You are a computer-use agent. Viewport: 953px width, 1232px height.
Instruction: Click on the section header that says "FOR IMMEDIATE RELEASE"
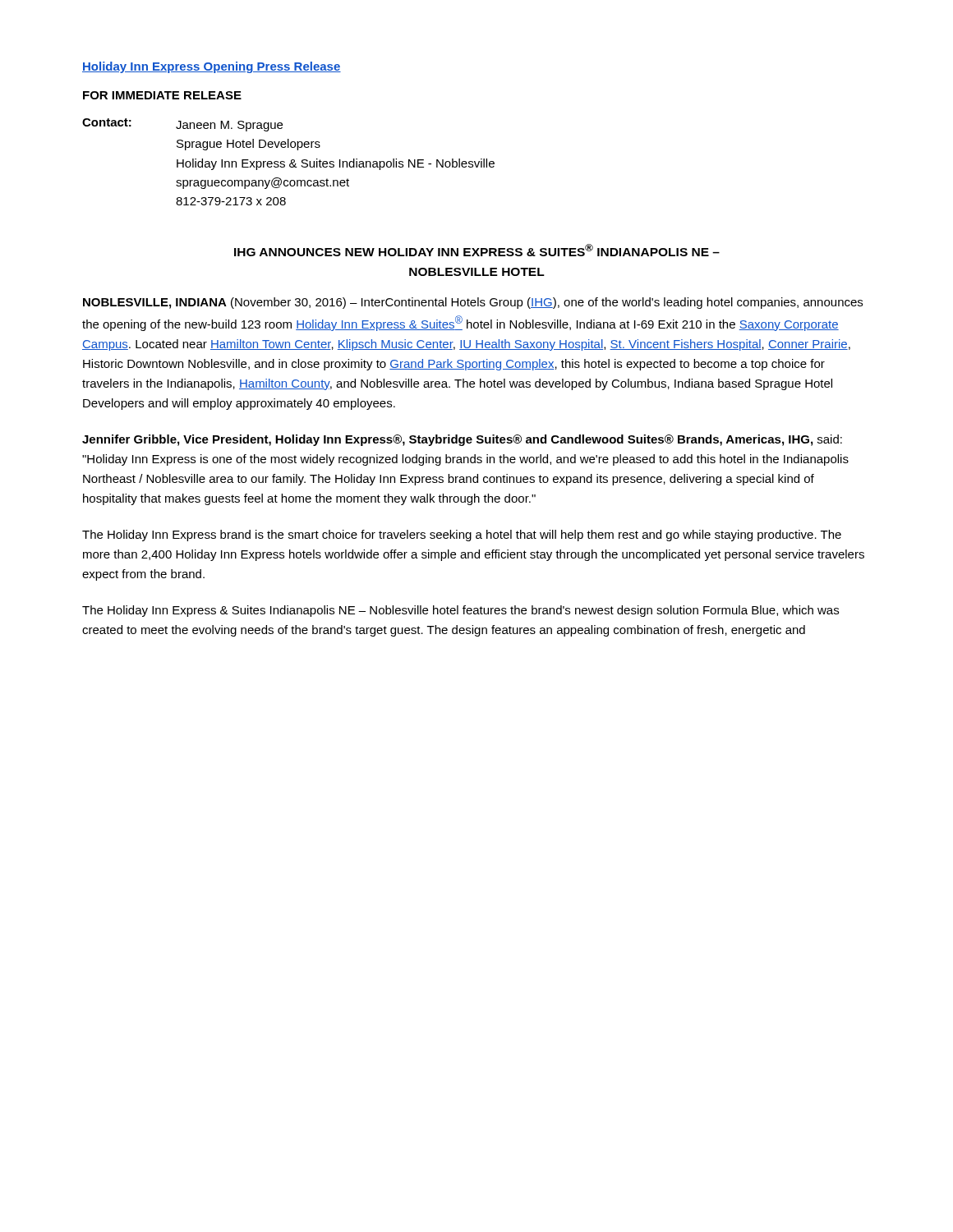[x=162, y=95]
